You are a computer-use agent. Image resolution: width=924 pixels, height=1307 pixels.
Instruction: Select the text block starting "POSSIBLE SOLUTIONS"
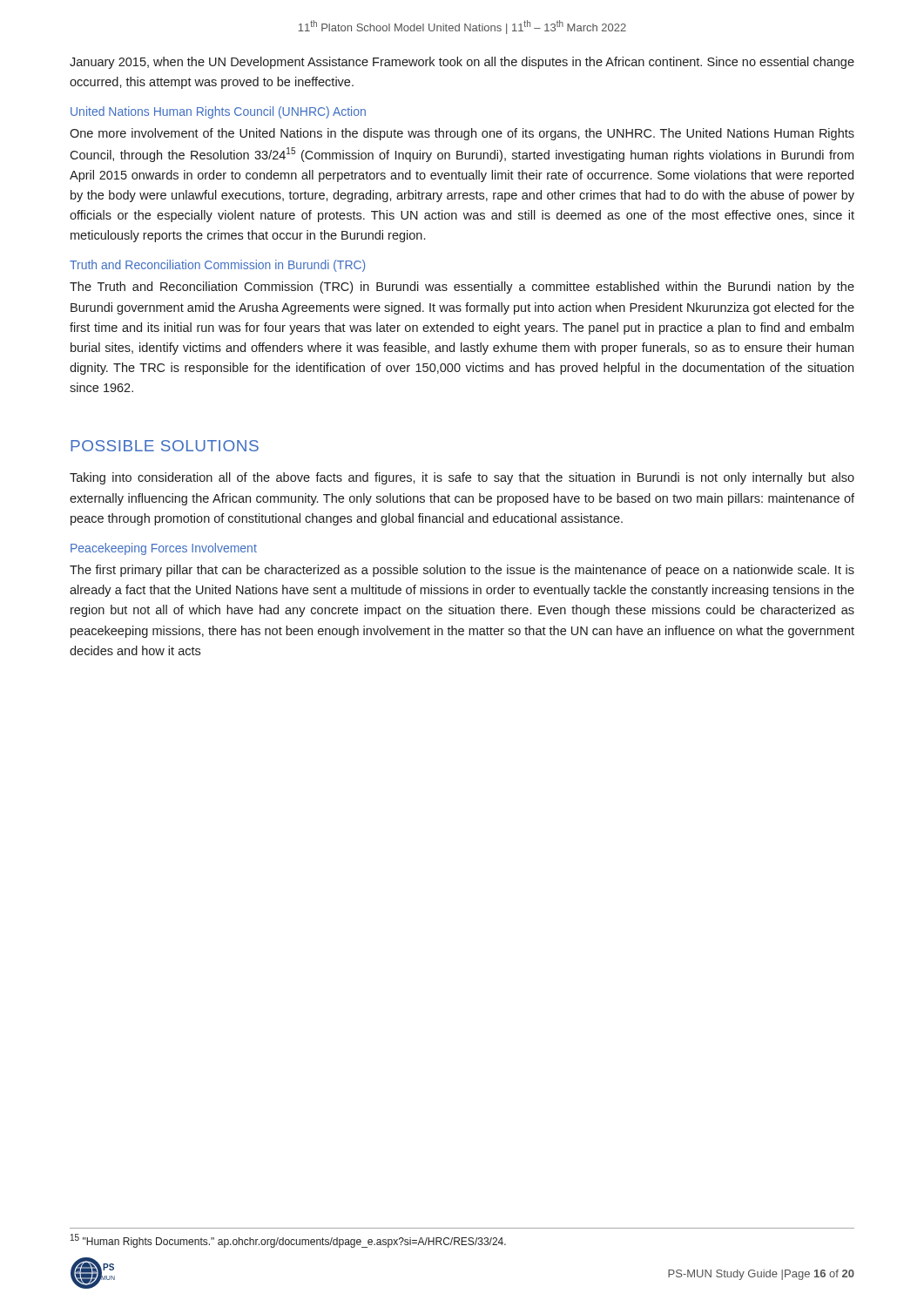pyautogui.click(x=165, y=446)
